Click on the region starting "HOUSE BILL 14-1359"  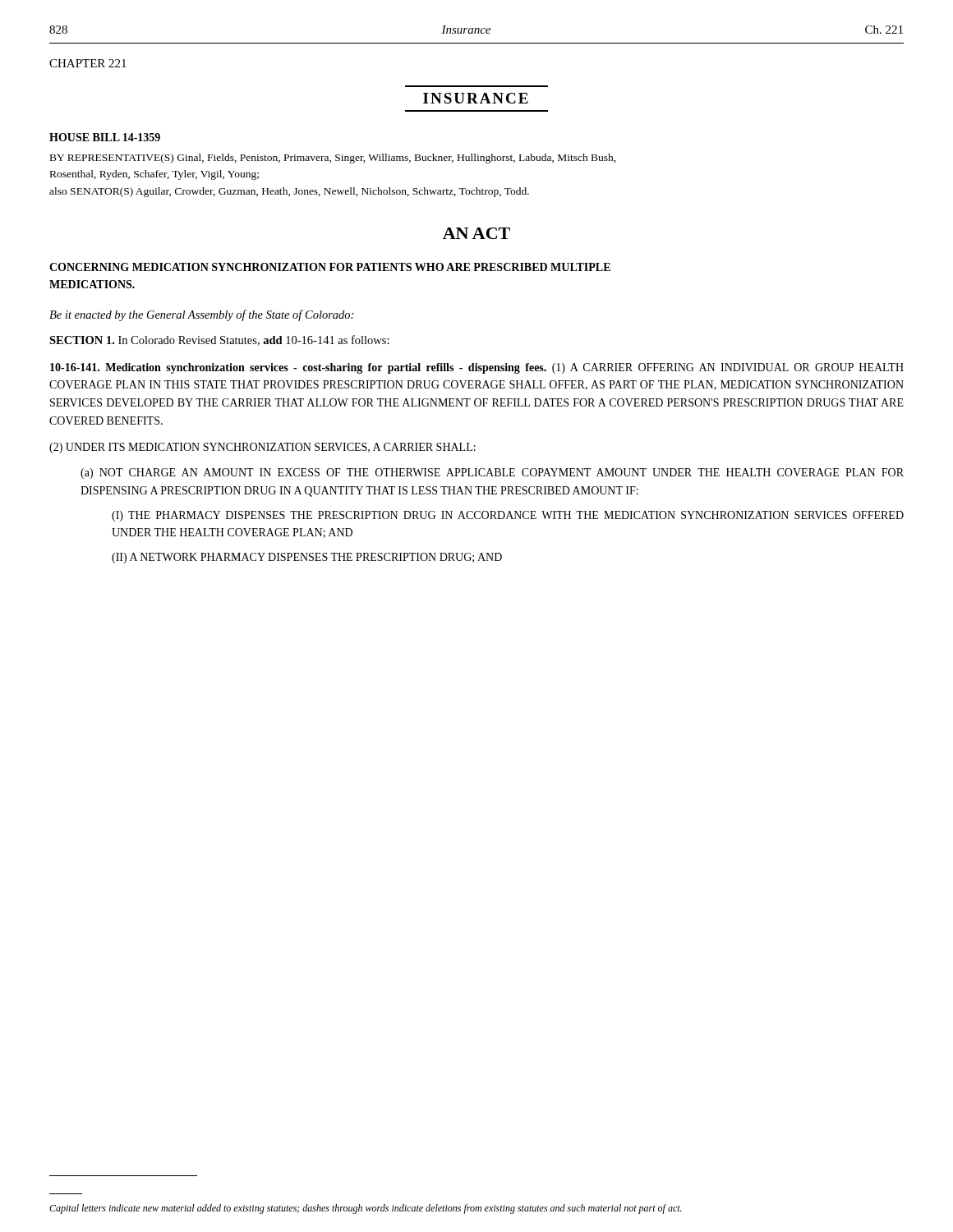105,138
